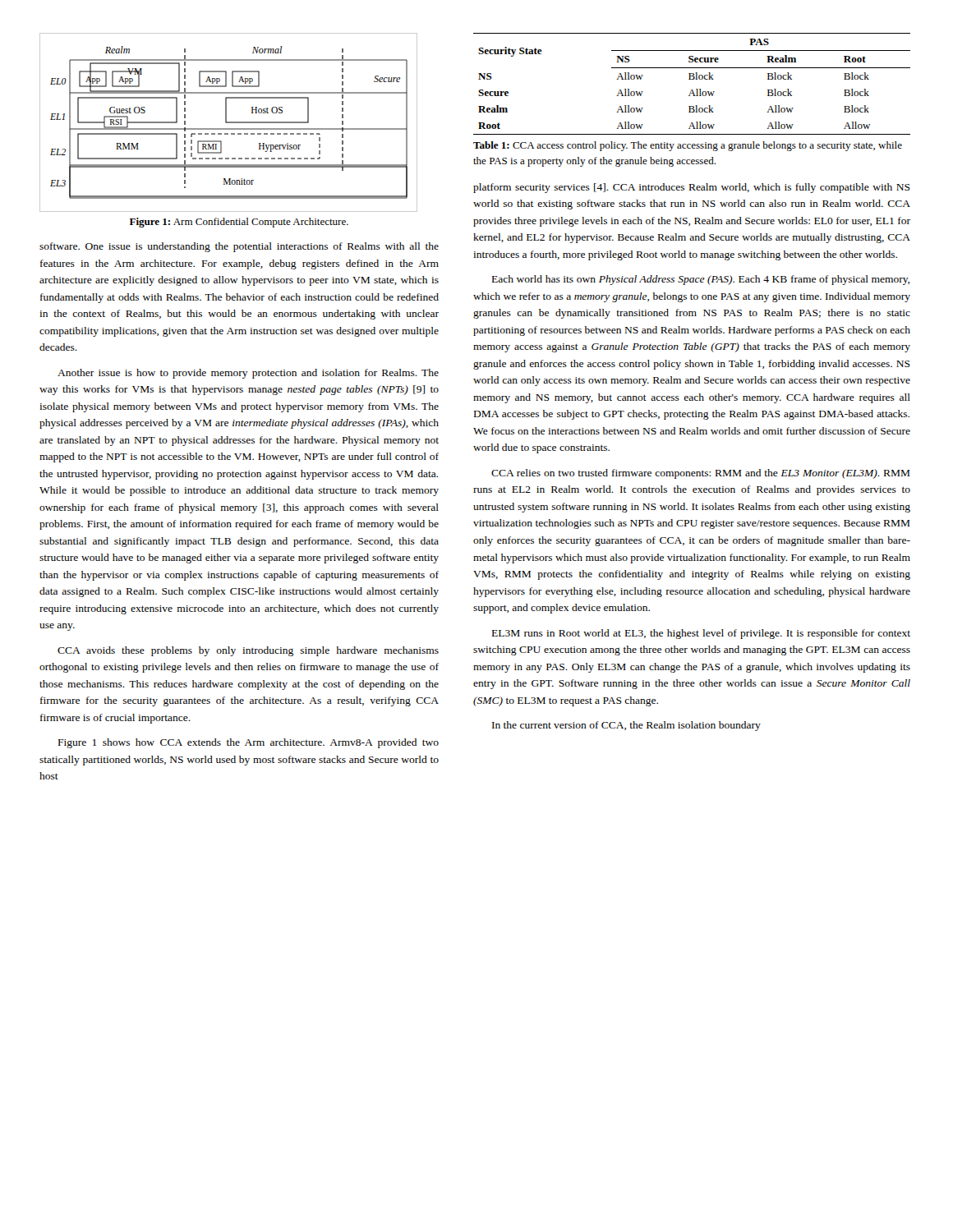This screenshot has height=1232, width=953.
Task: Select the region starting "software. One issue"
Action: 239,297
